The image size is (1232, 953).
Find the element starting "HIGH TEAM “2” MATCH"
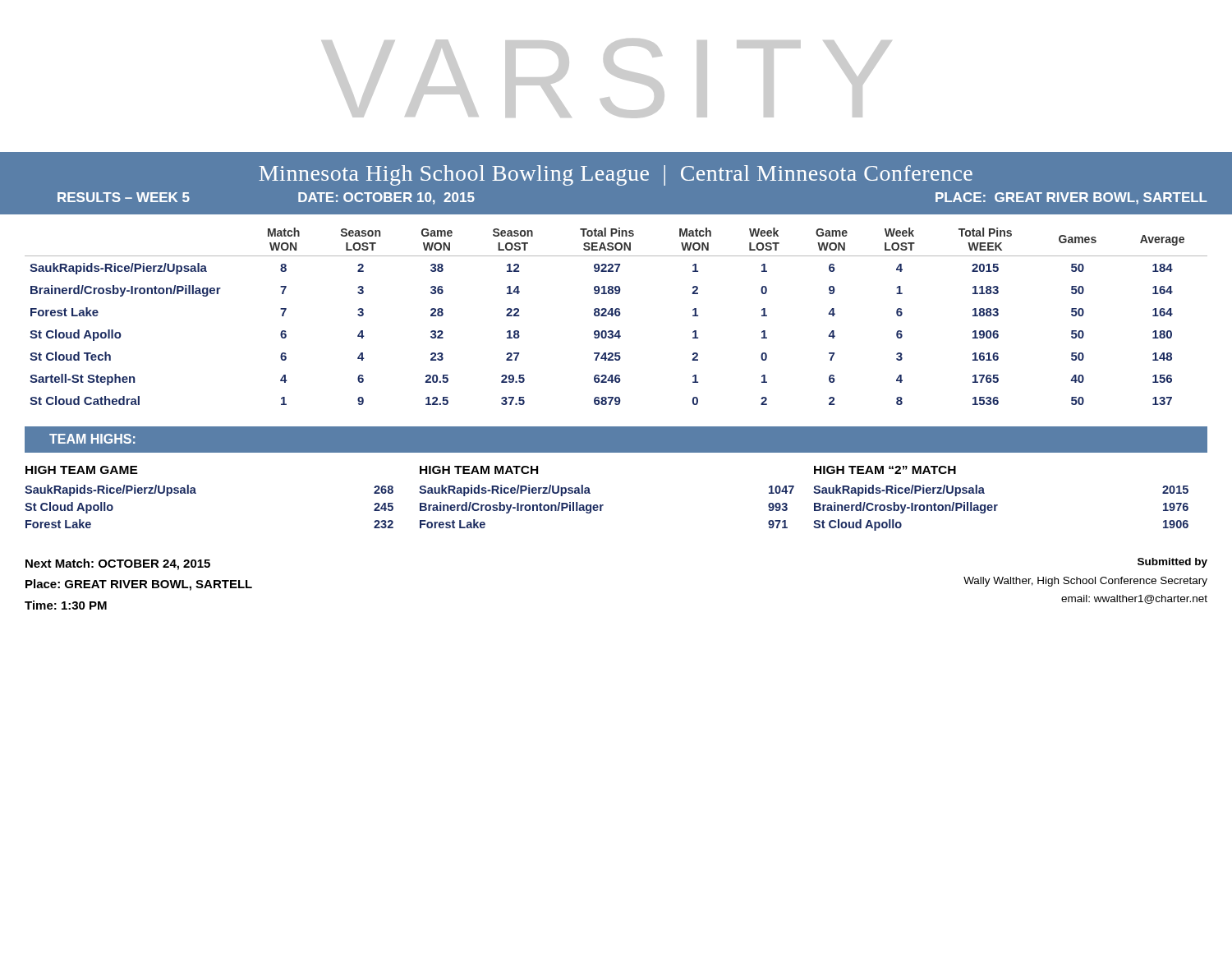(x=885, y=470)
